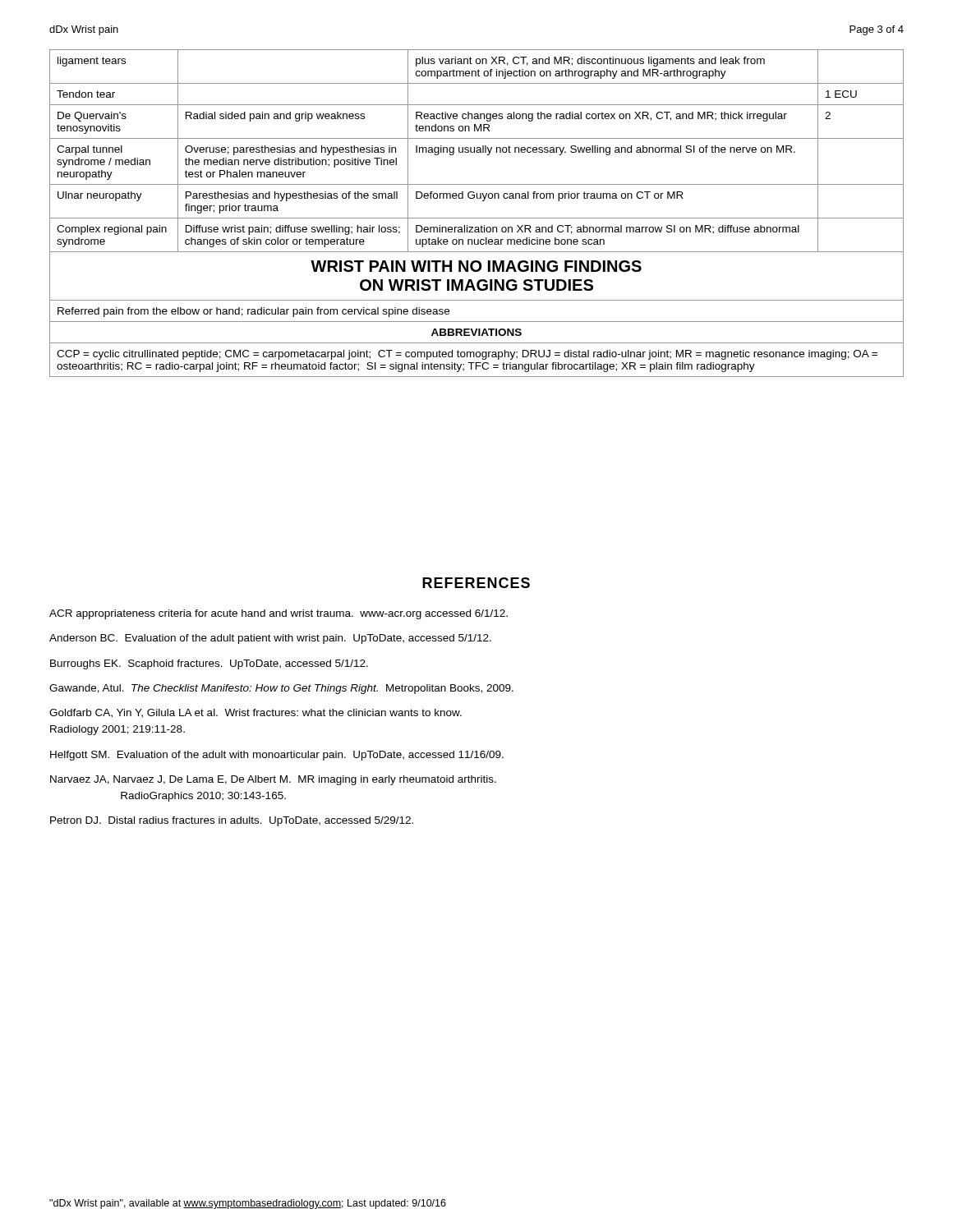Click the passage that begins "Narvaez JA, Narvaez J, De Lama"
Image resolution: width=953 pixels, height=1232 pixels.
[x=273, y=787]
